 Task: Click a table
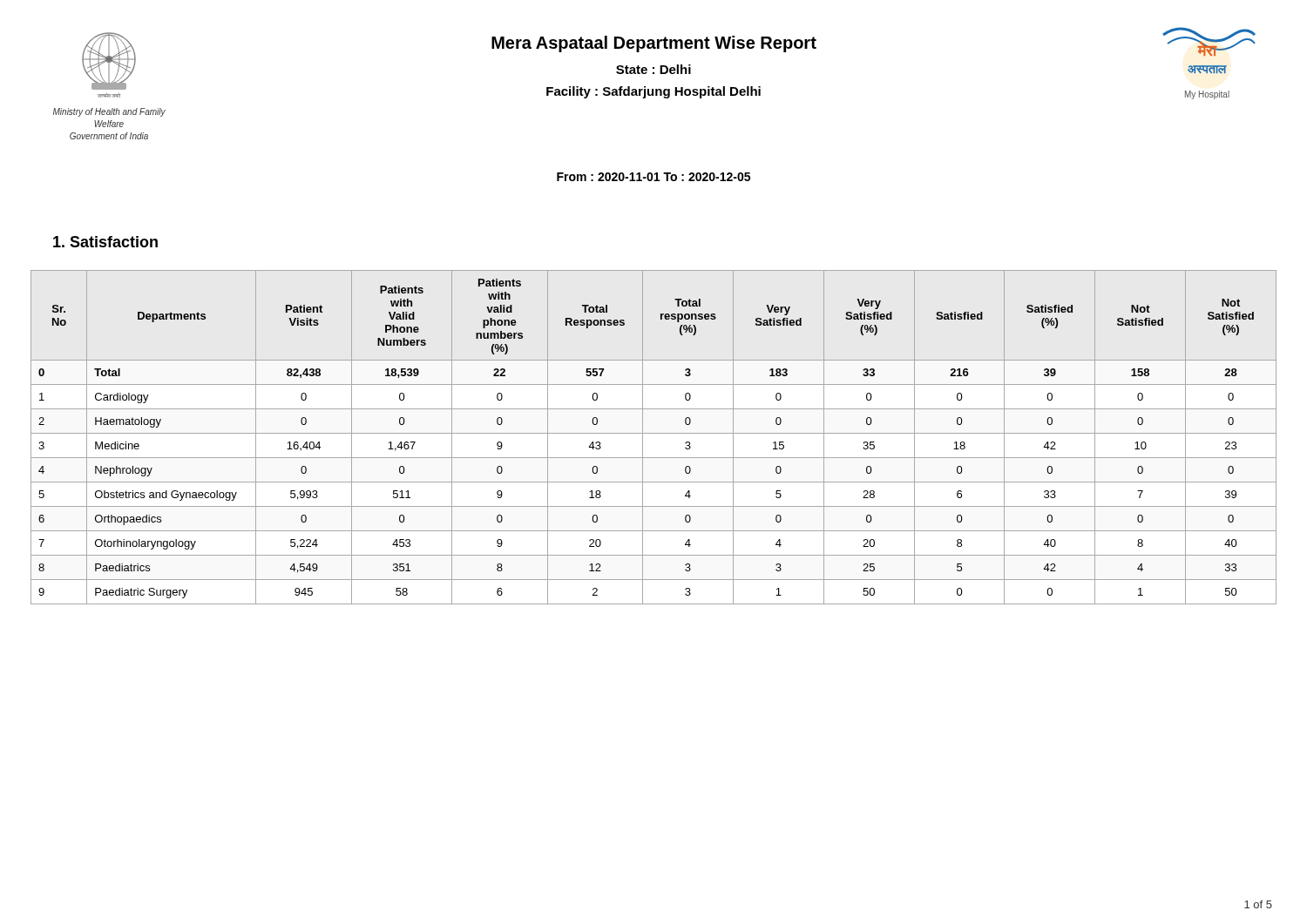[654, 437]
